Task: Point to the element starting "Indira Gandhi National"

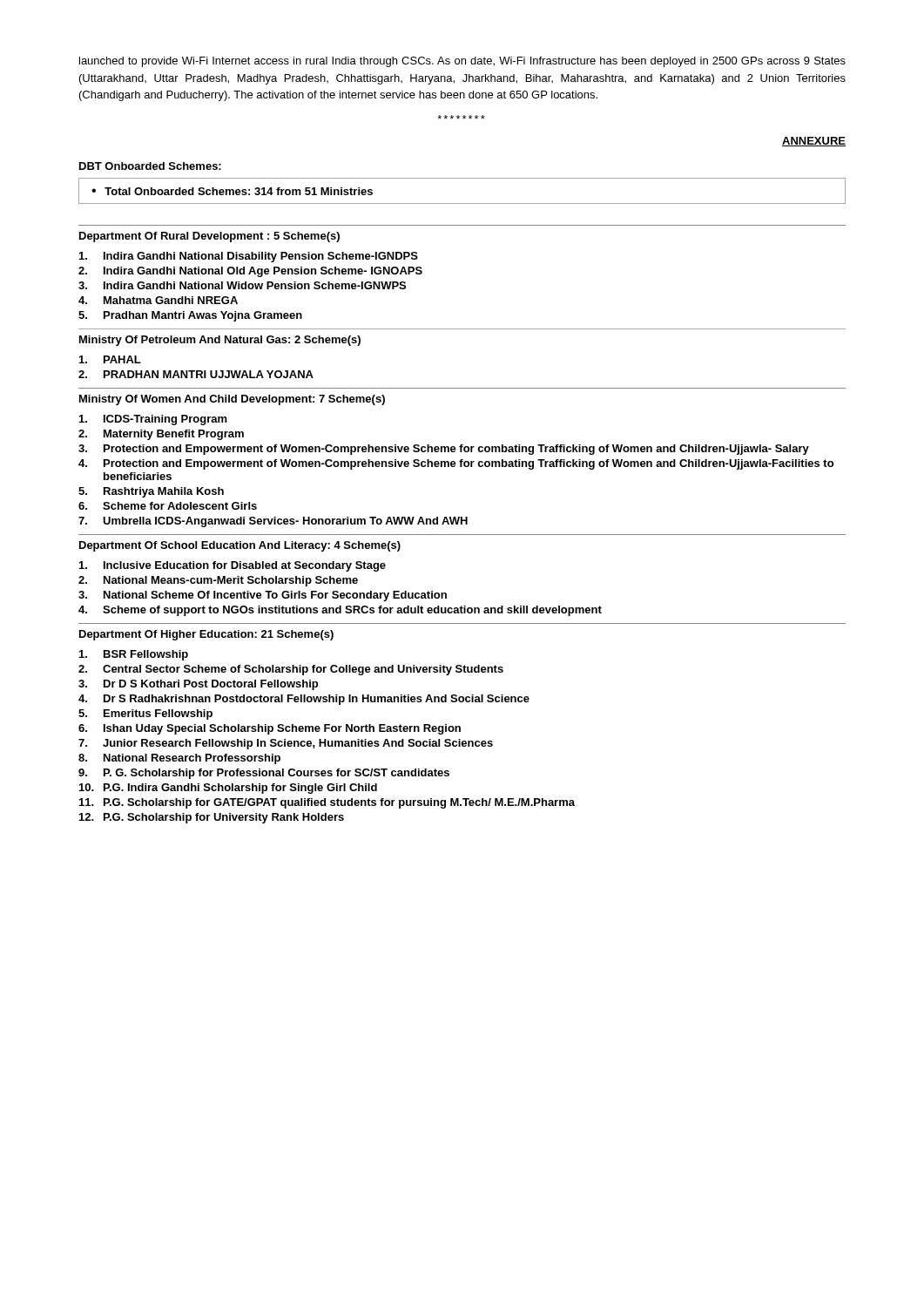Action: [248, 255]
